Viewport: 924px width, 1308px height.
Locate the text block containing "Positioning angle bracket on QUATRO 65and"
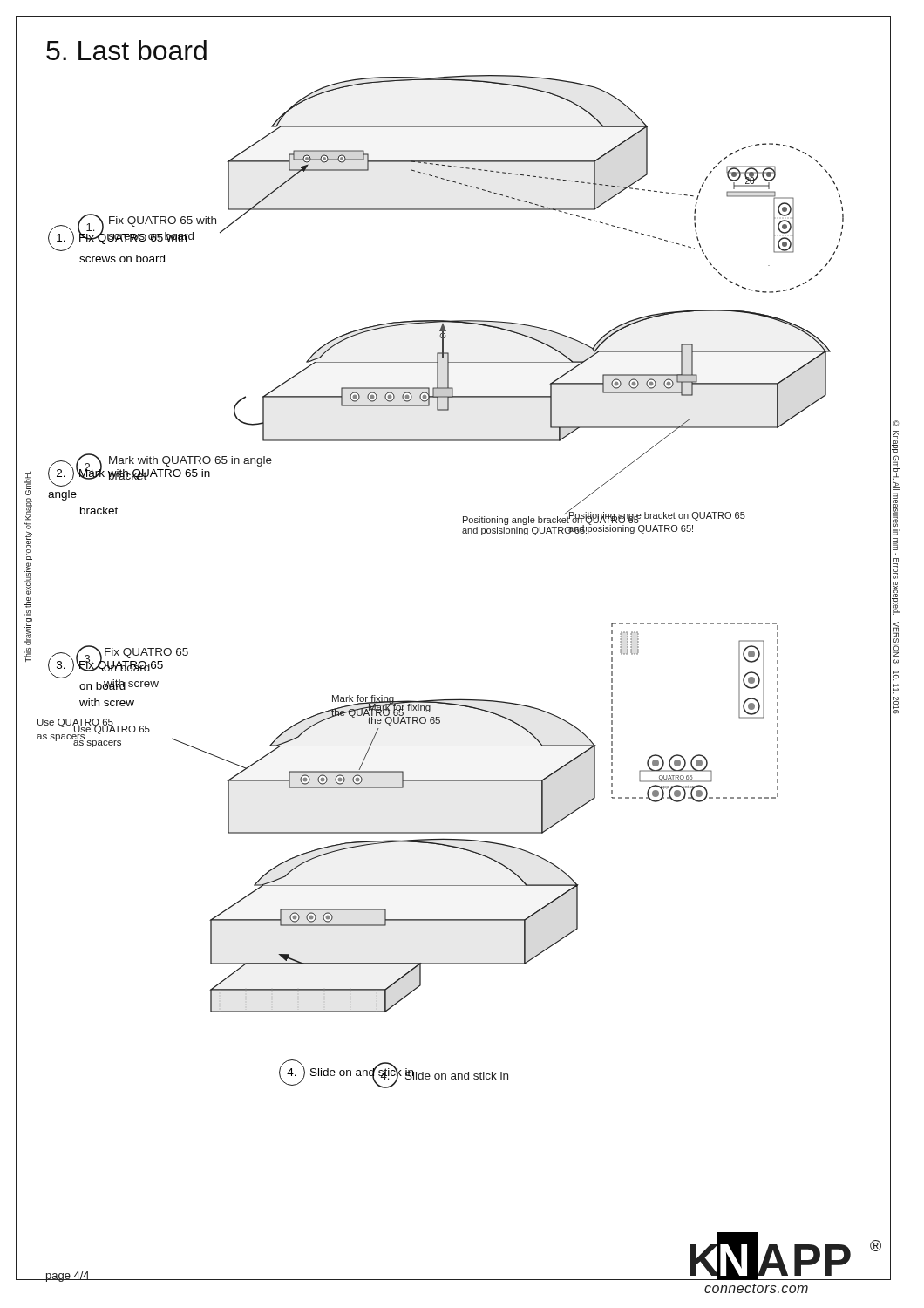[550, 525]
